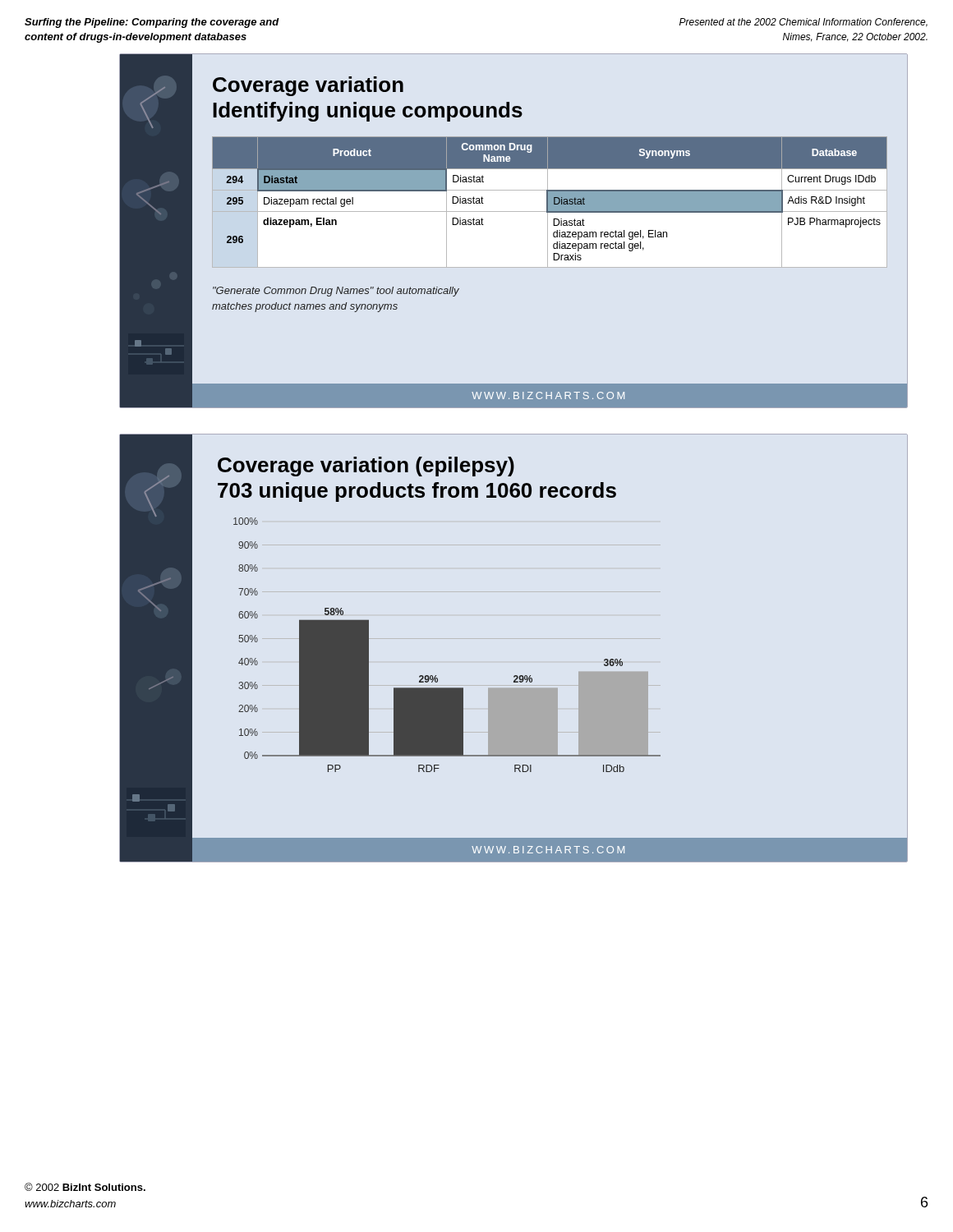Click on the title containing "Coverage variation (epilepsy)703 unique"
The height and width of the screenshot is (1232, 953).
pos(417,478)
